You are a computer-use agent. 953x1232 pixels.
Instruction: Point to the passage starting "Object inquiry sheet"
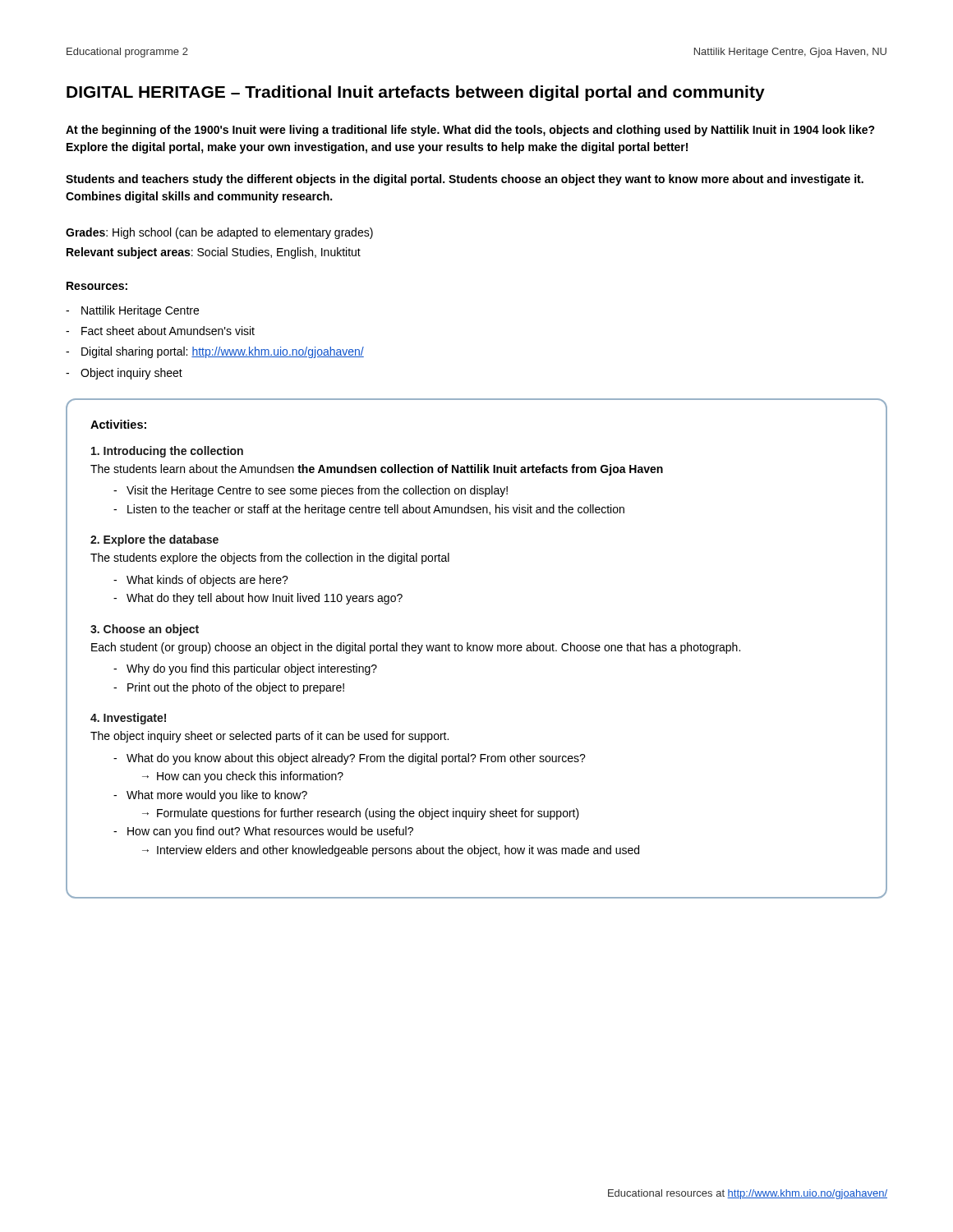131,372
